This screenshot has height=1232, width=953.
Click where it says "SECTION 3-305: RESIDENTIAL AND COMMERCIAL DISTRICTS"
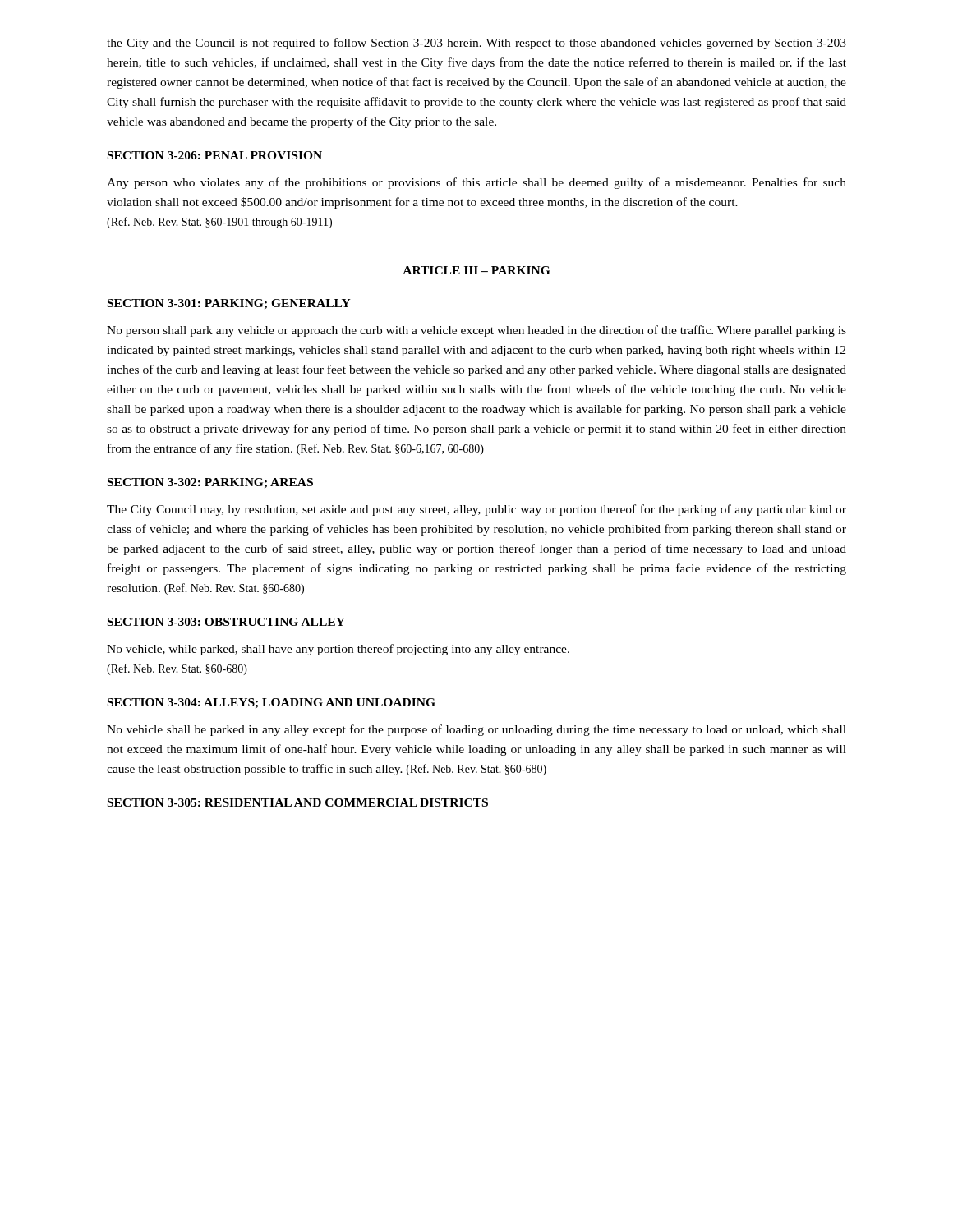click(298, 802)
